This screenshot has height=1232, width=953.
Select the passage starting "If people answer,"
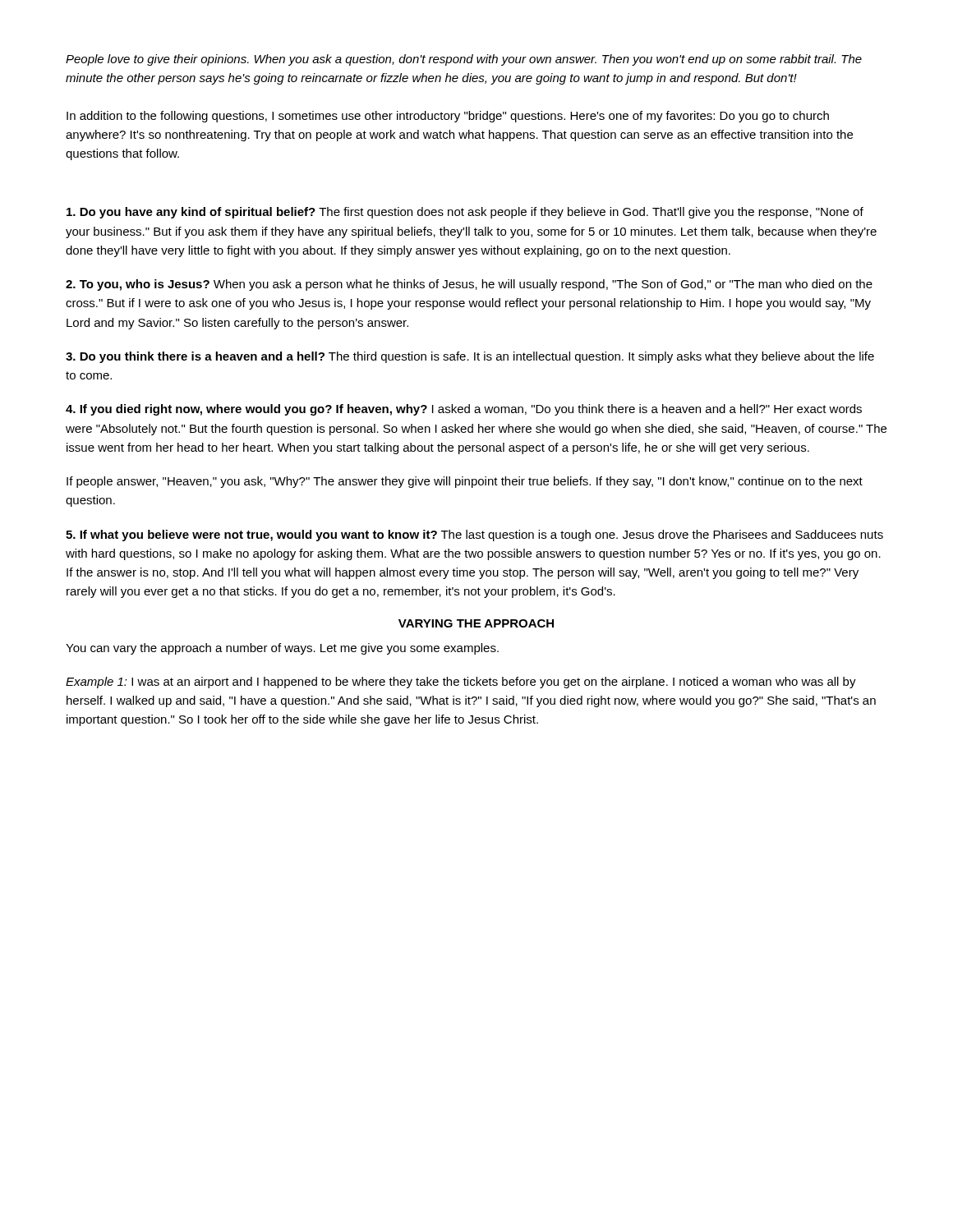tap(464, 490)
